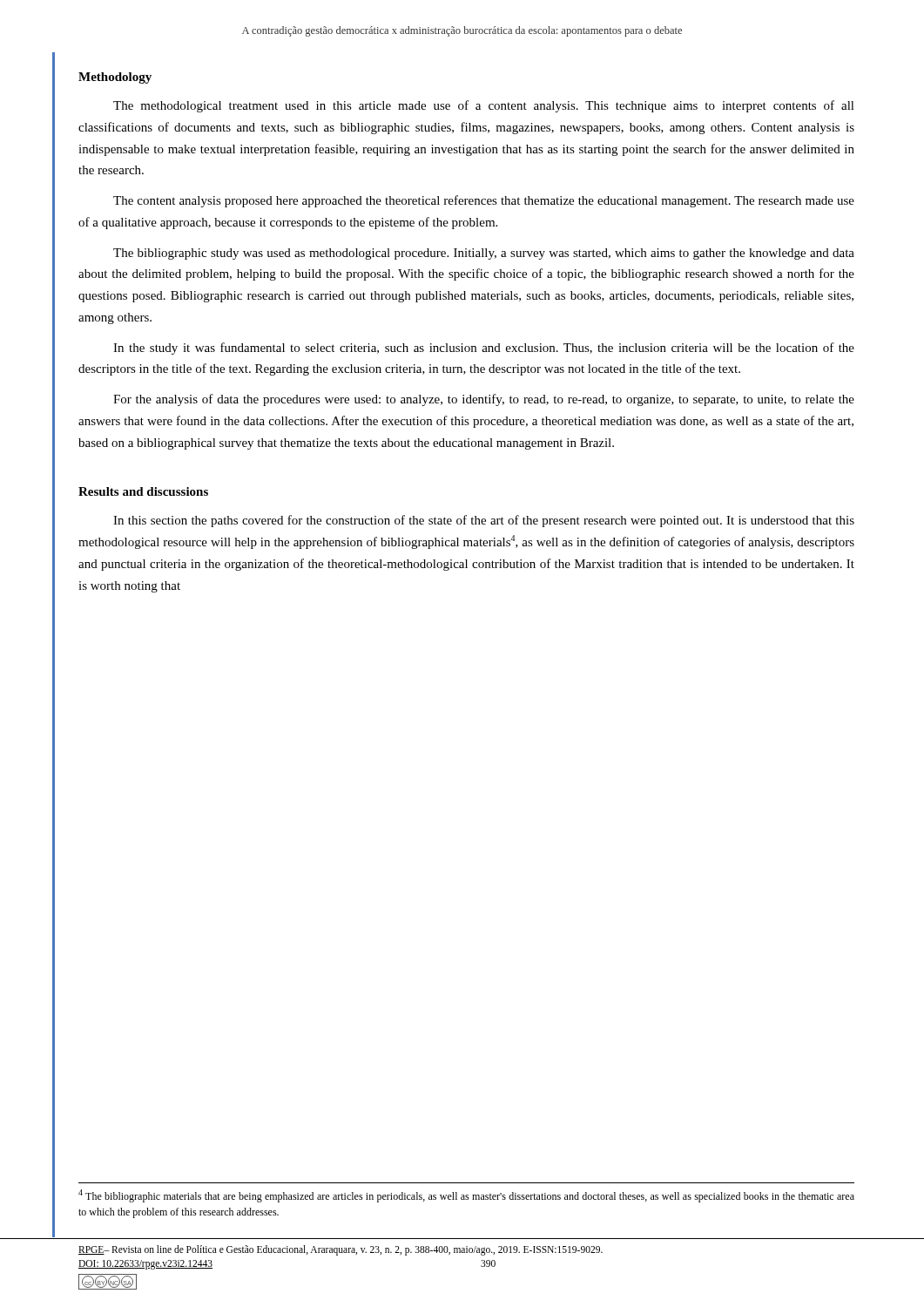Find the block on this page that starts "In this section"
The height and width of the screenshot is (1307, 924).
point(466,553)
